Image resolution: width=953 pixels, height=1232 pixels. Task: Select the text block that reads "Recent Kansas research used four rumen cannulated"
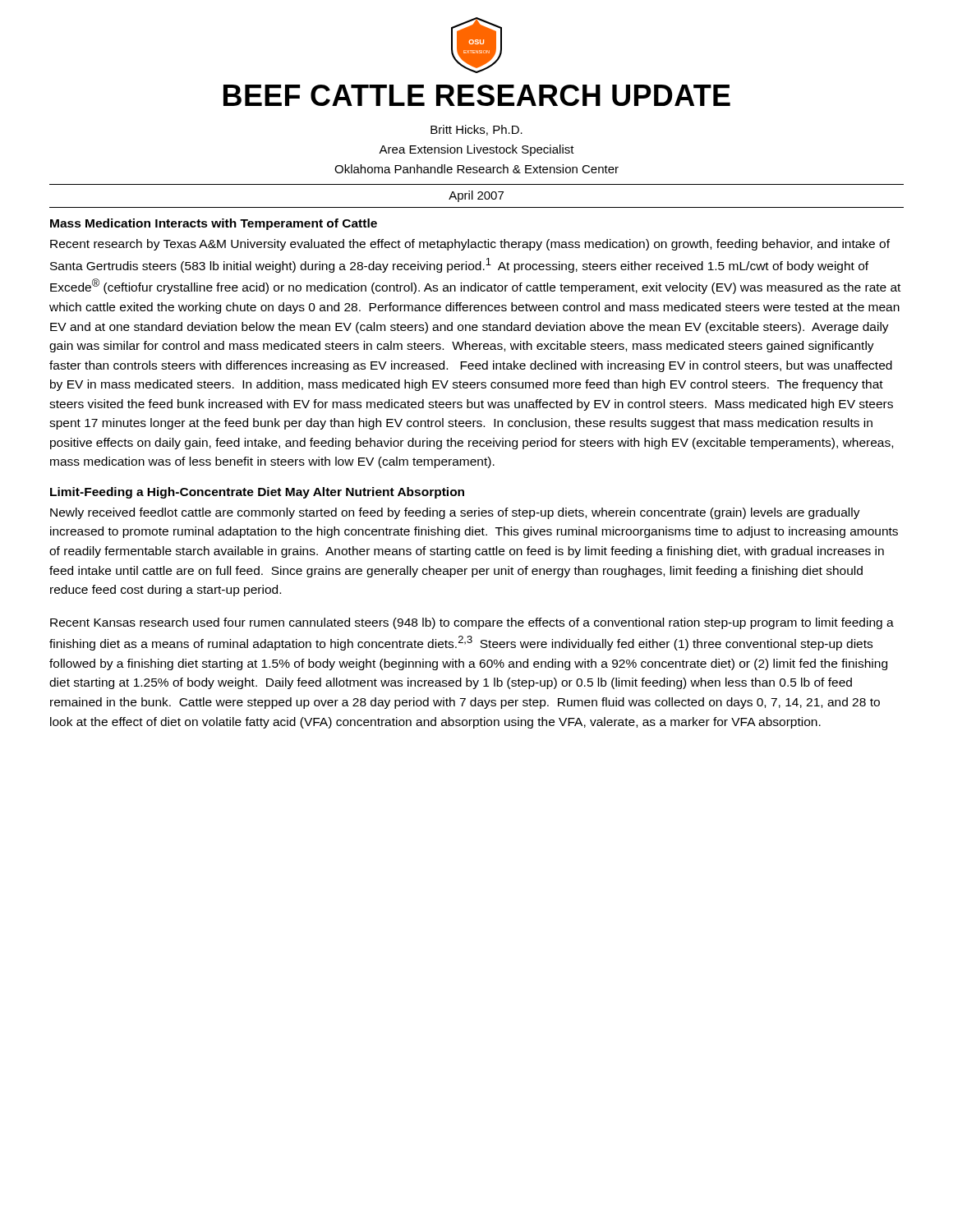tap(471, 672)
